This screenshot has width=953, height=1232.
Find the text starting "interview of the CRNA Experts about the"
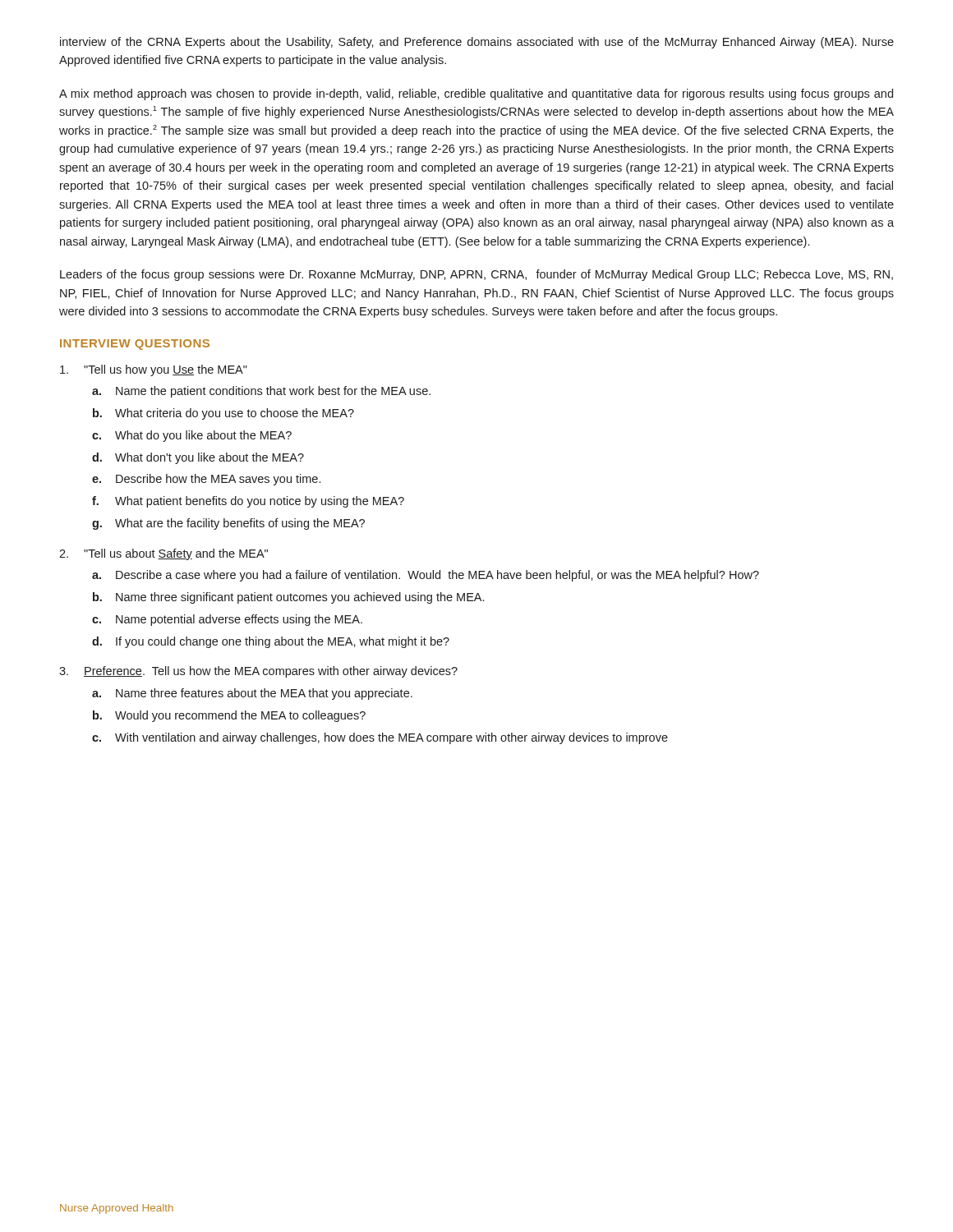(476, 51)
